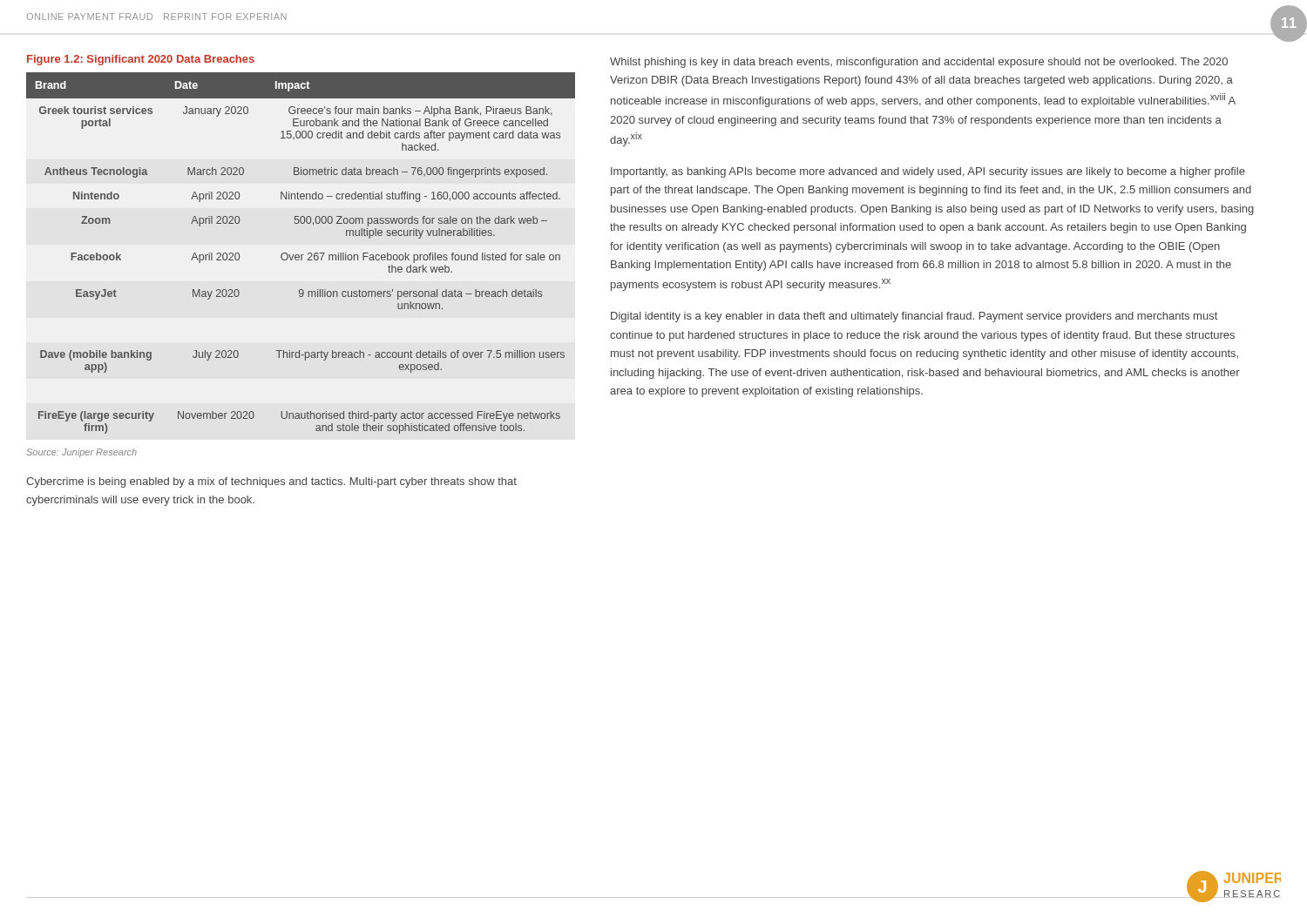Click a table

tap(301, 256)
